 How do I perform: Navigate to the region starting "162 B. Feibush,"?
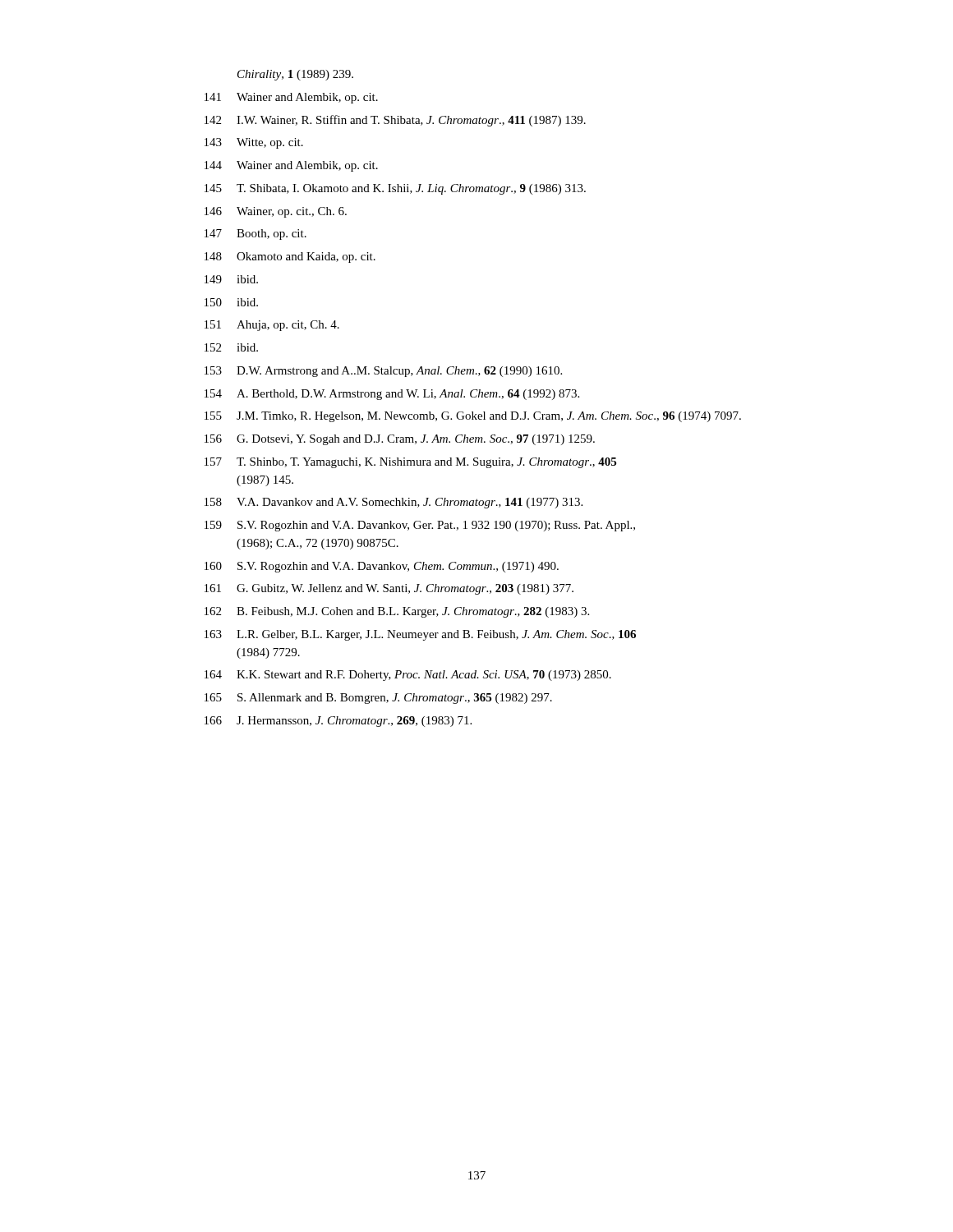coord(518,612)
